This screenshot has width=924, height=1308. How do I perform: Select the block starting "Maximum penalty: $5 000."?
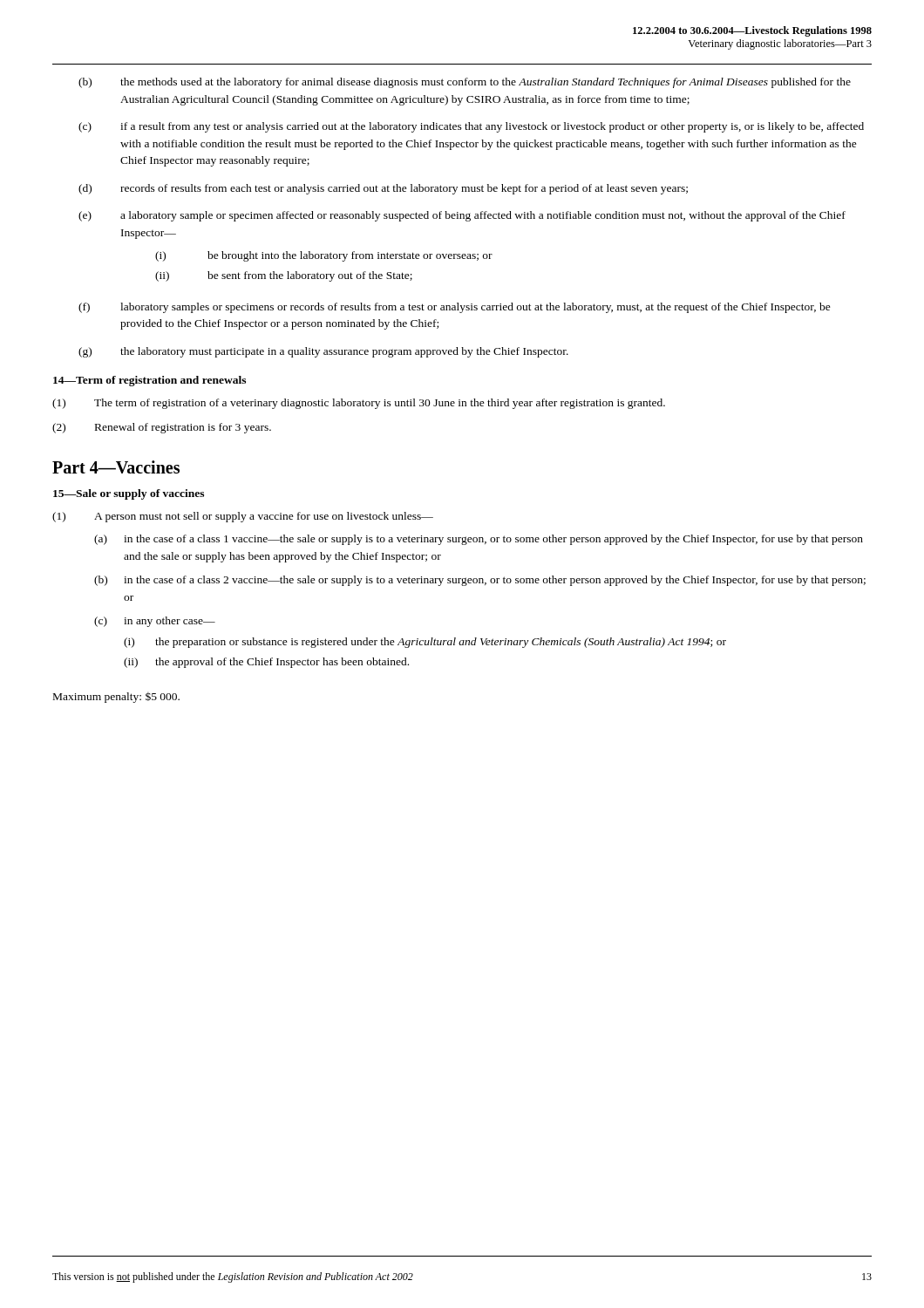click(116, 696)
